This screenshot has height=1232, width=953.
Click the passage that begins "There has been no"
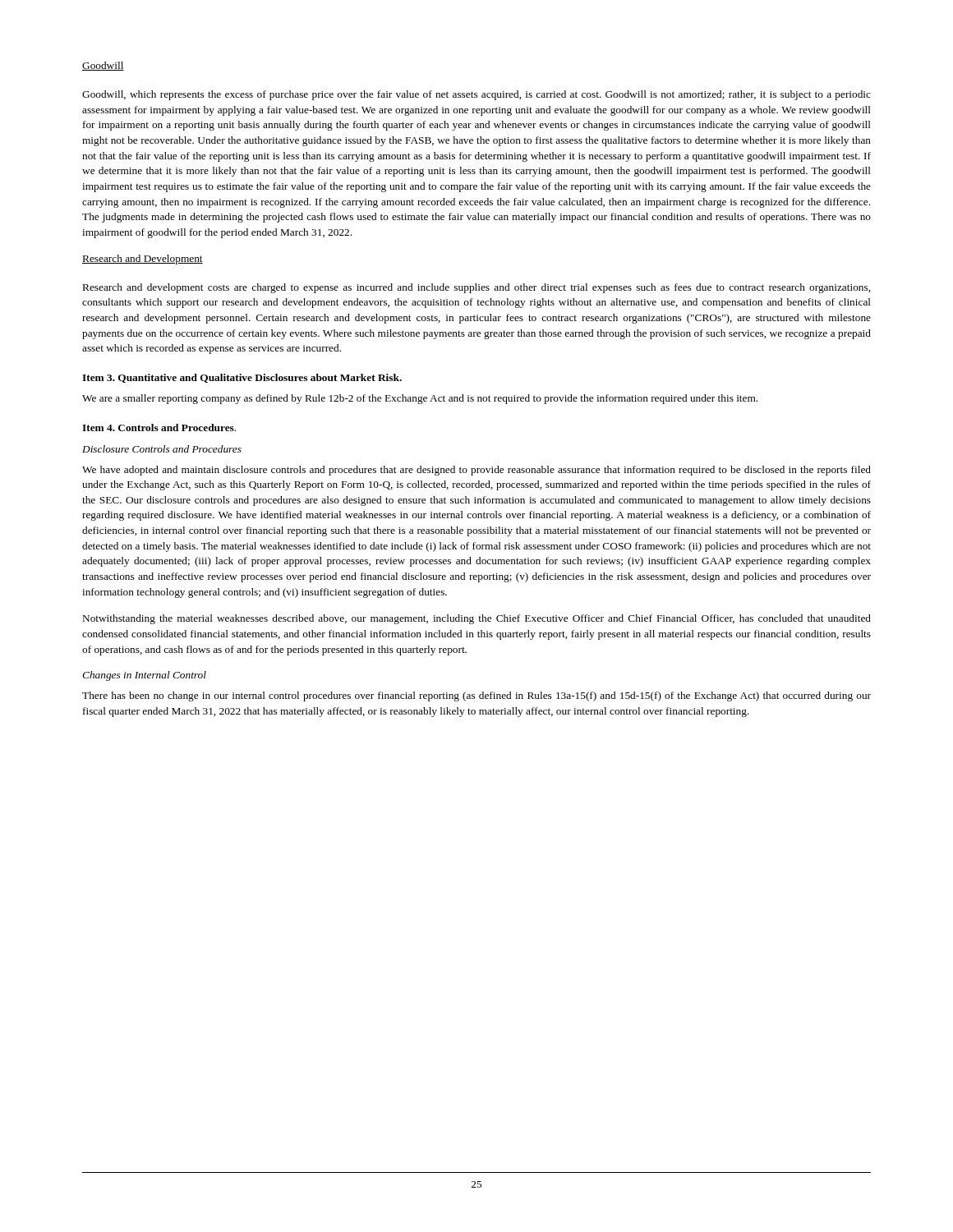point(476,704)
